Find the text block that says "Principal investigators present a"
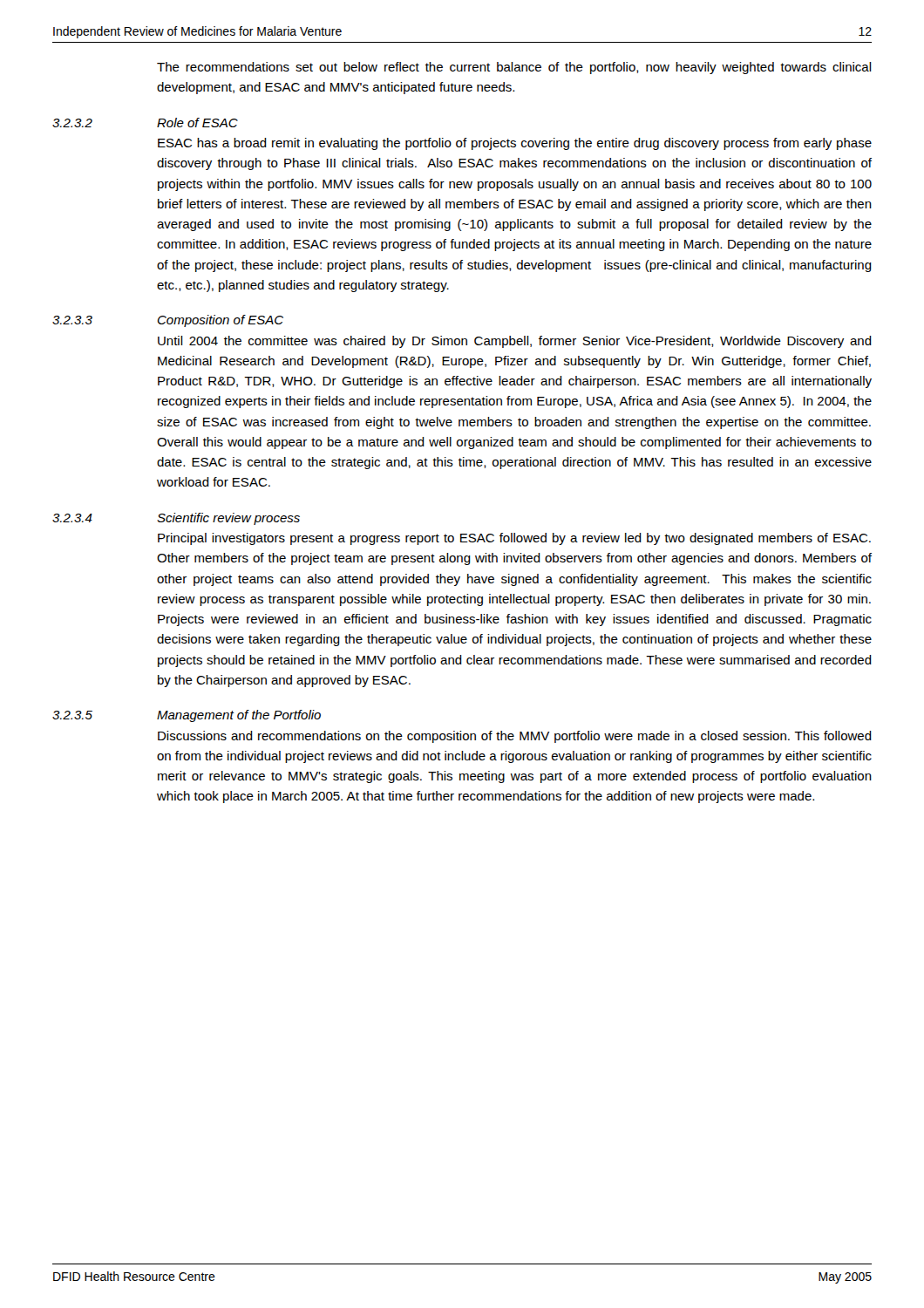Screen dimensions: 1308x924 [x=514, y=609]
